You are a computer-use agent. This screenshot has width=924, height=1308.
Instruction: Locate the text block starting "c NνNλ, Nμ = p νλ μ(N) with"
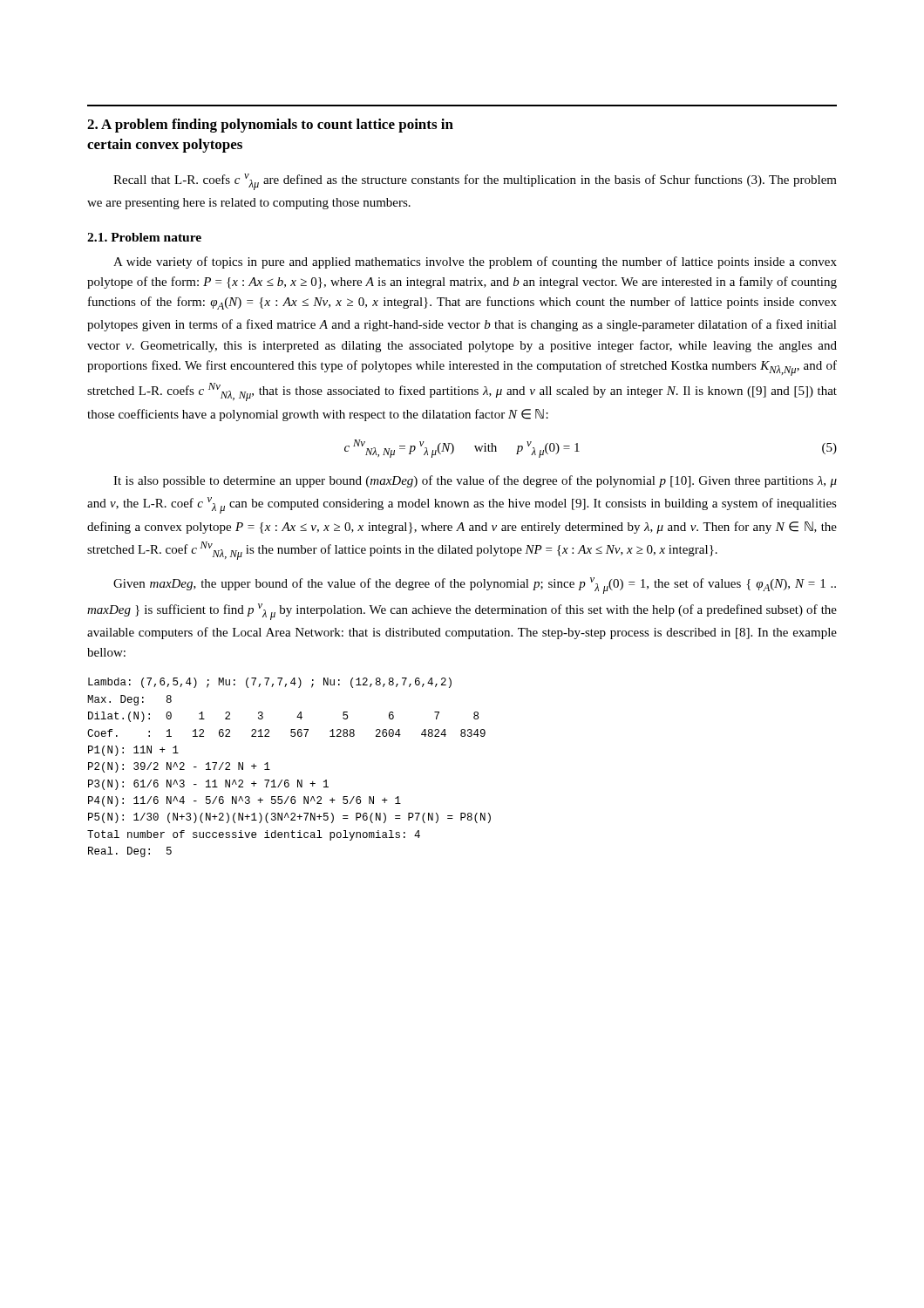pyautogui.click(x=590, y=448)
